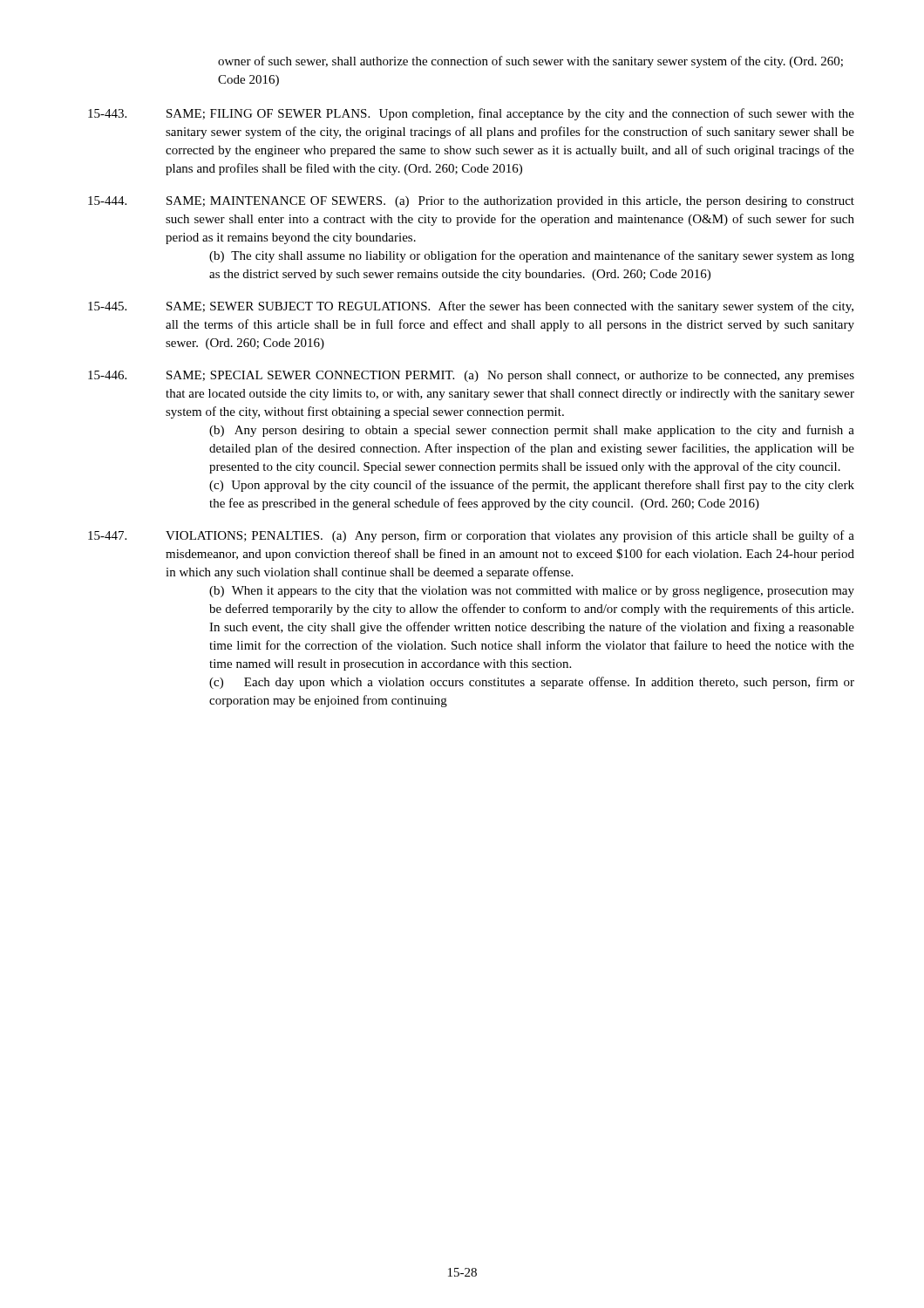924x1308 pixels.
Task: Select the region starting "15-446. SAME; SPECIAL"
Action: click(471, 439)
